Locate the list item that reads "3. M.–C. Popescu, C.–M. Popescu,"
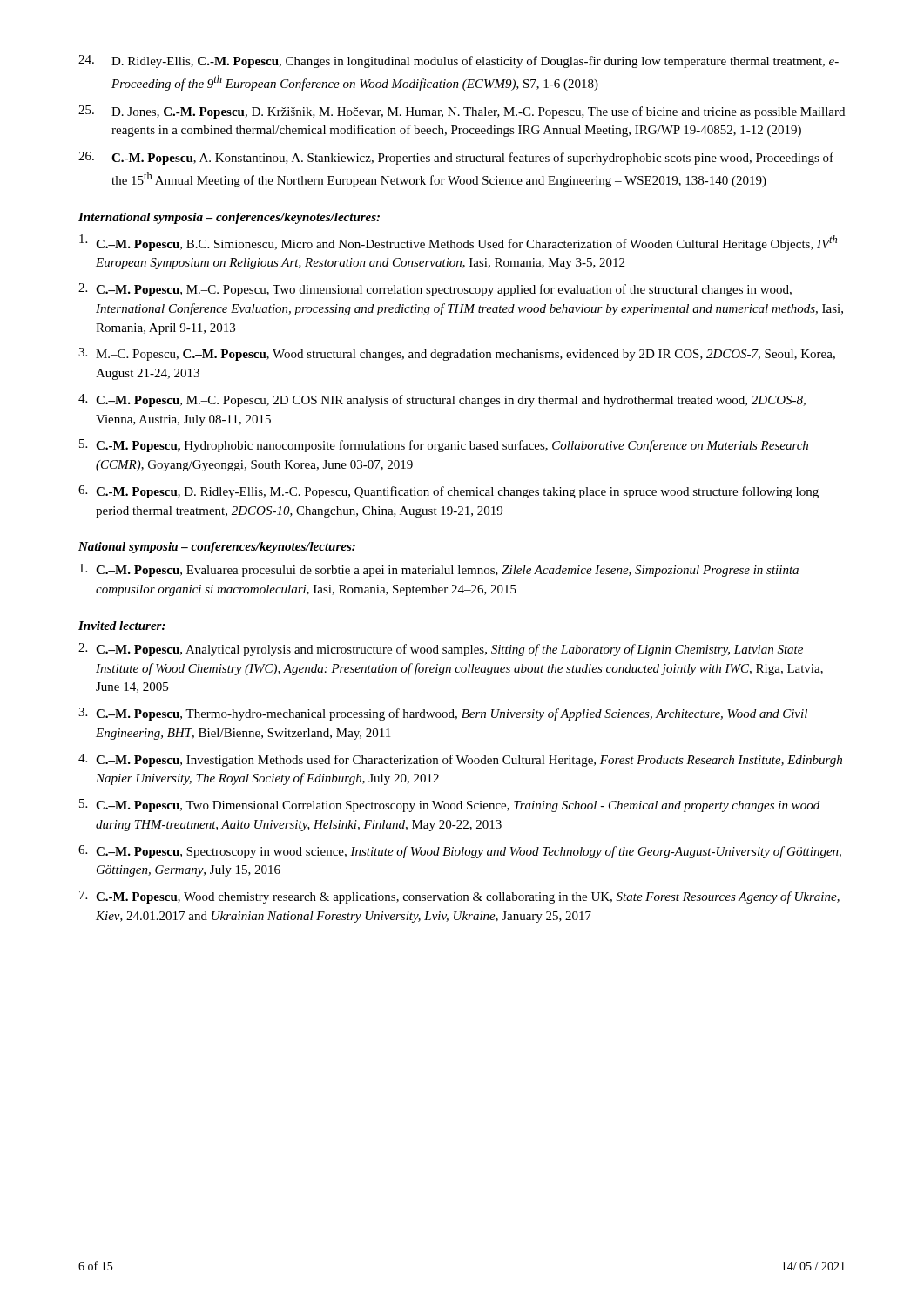 (462, 364)
